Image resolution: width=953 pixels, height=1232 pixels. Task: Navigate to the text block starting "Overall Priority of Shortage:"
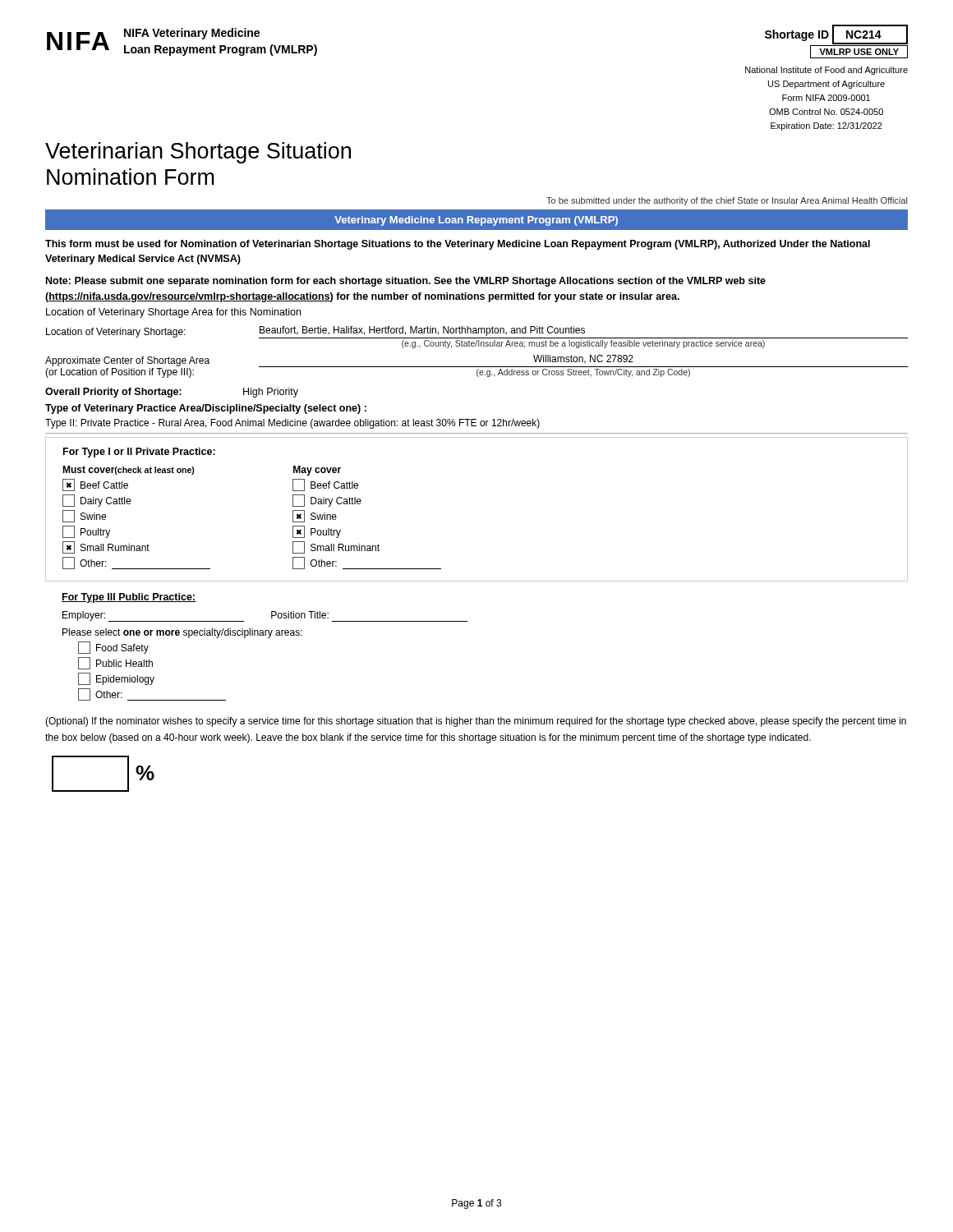point(172,392)
